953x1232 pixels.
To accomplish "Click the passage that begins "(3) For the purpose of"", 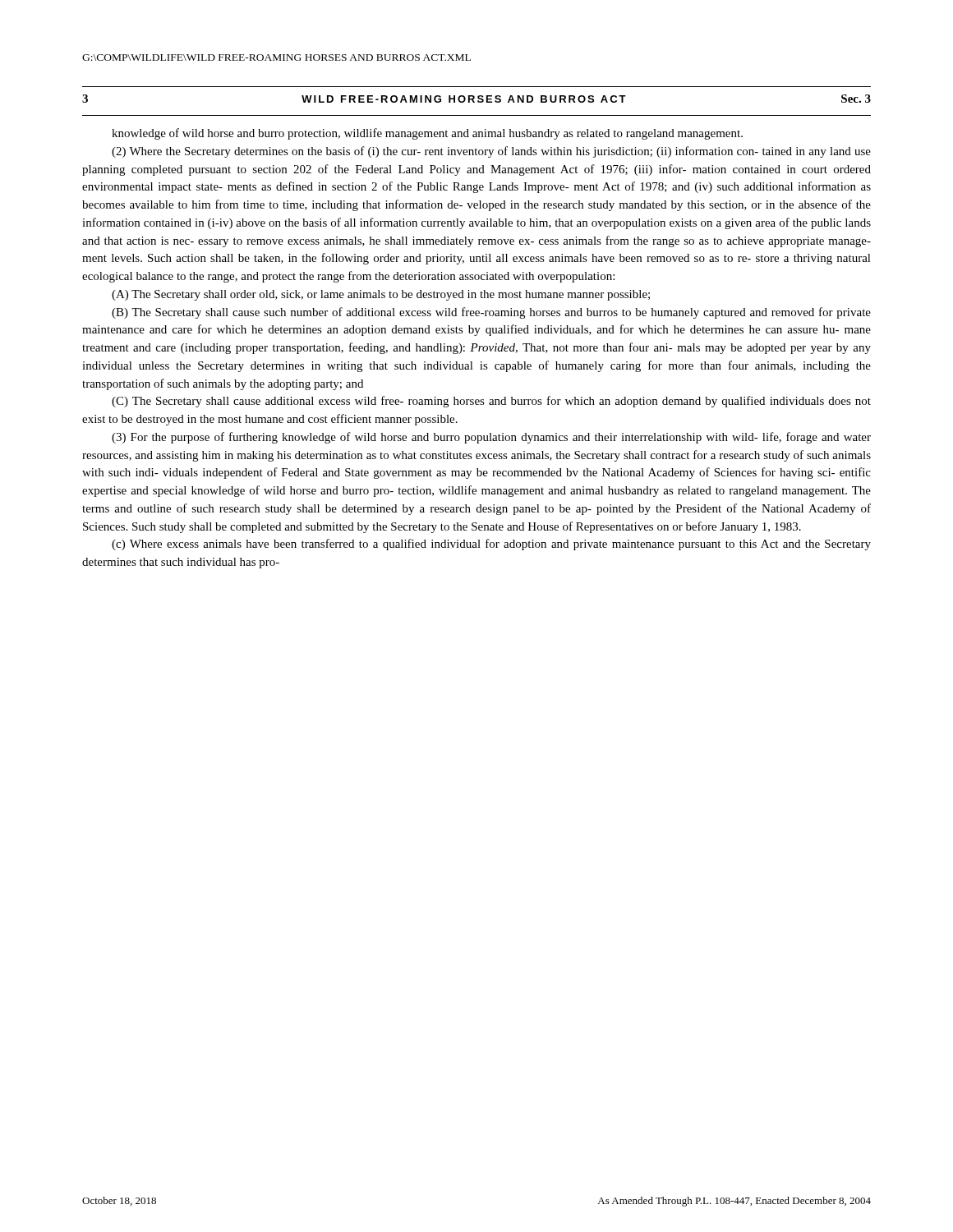I will [x=476, y=482].
